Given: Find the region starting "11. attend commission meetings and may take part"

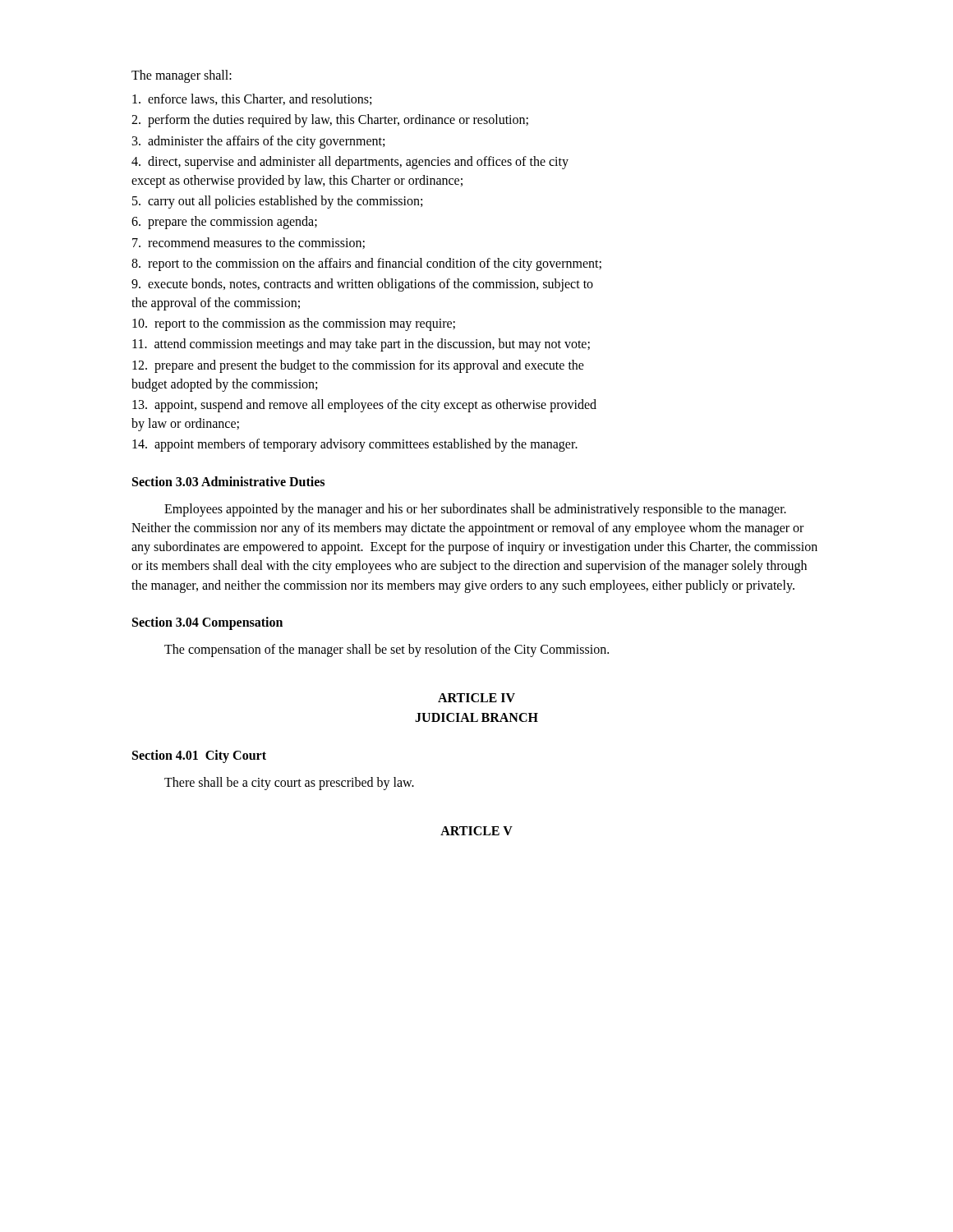Looking at the screenshot, I should [361, 344].
